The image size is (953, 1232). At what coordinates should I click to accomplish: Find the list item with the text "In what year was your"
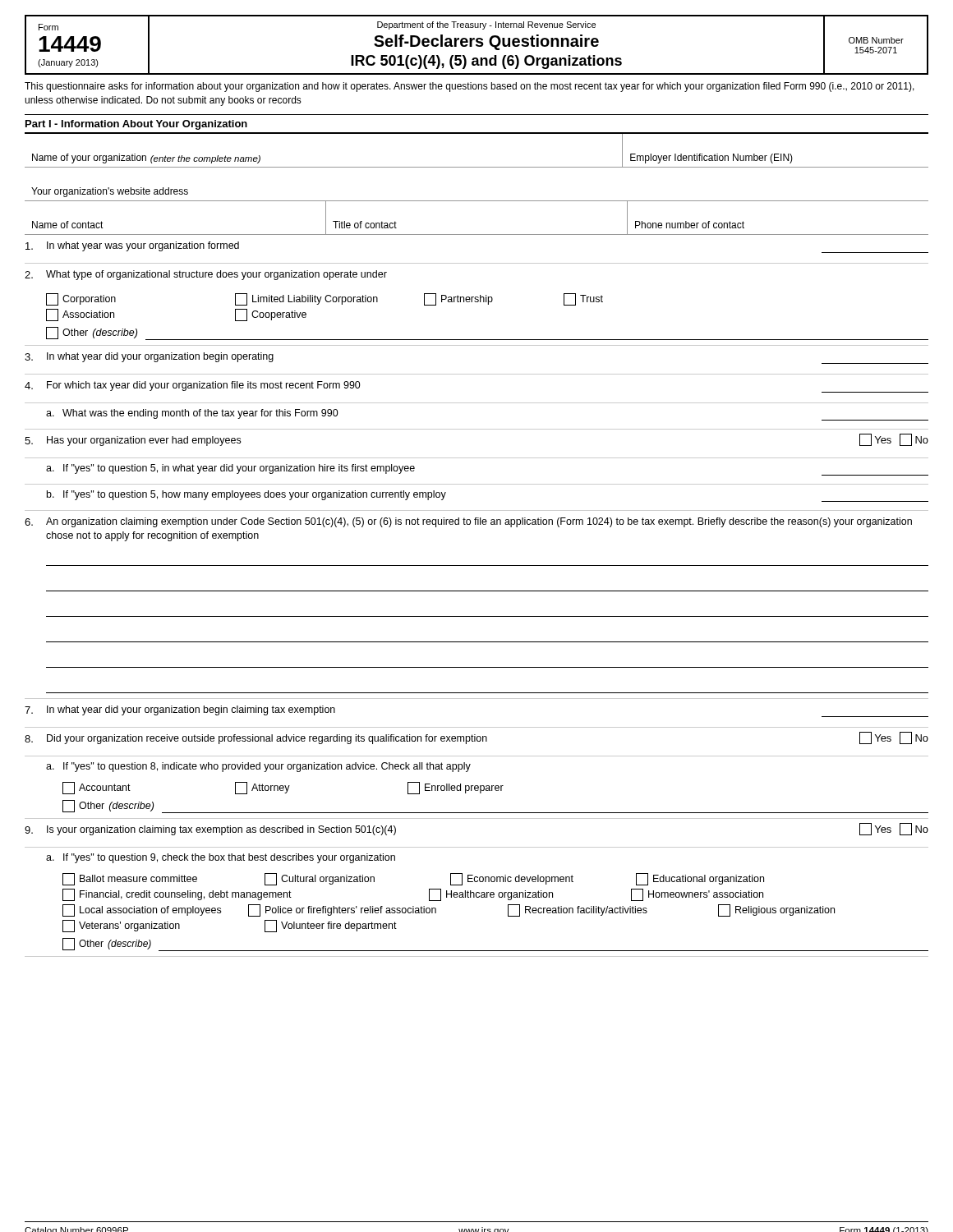point(476,246)
